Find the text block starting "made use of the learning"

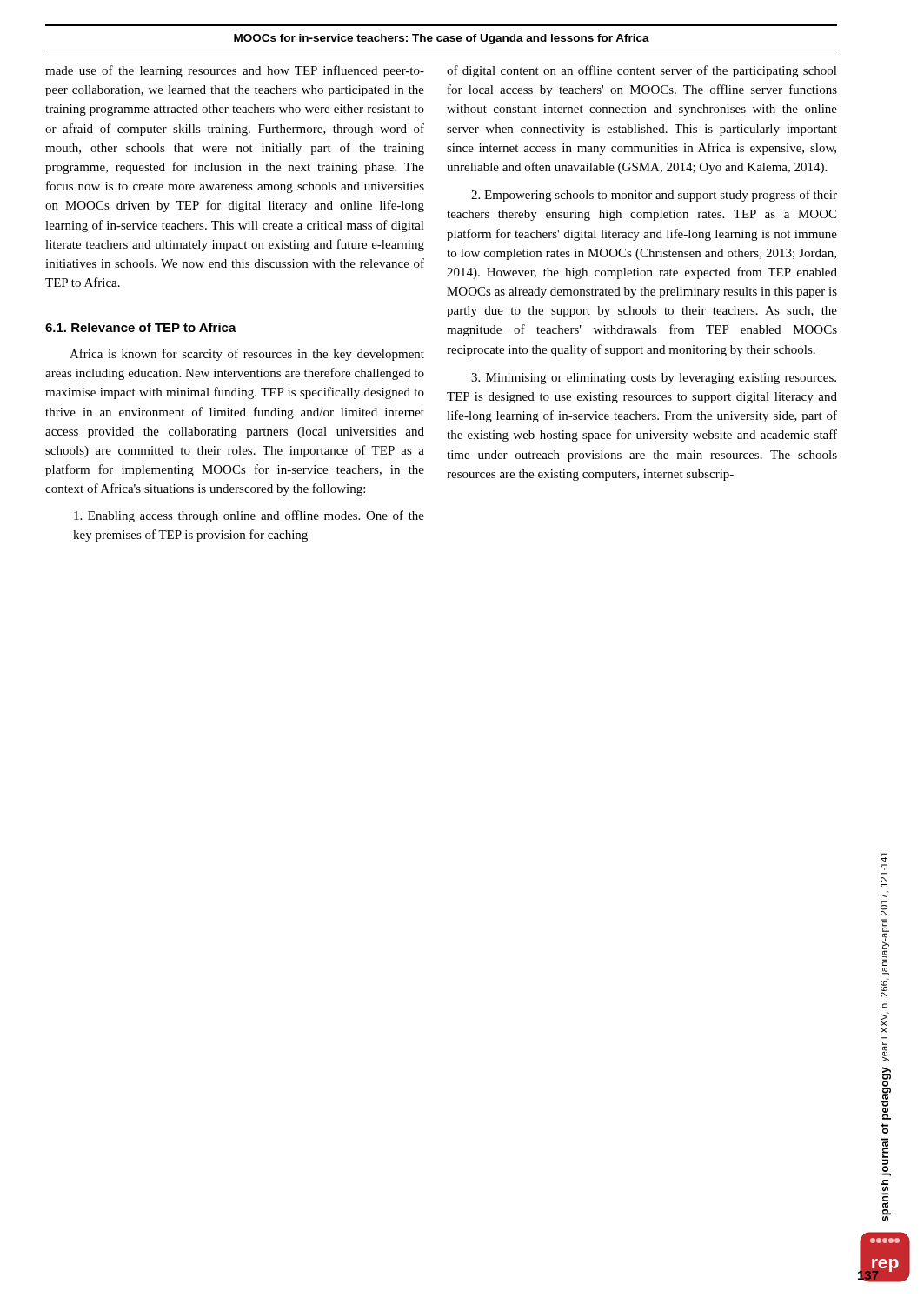tap(235, 176)
